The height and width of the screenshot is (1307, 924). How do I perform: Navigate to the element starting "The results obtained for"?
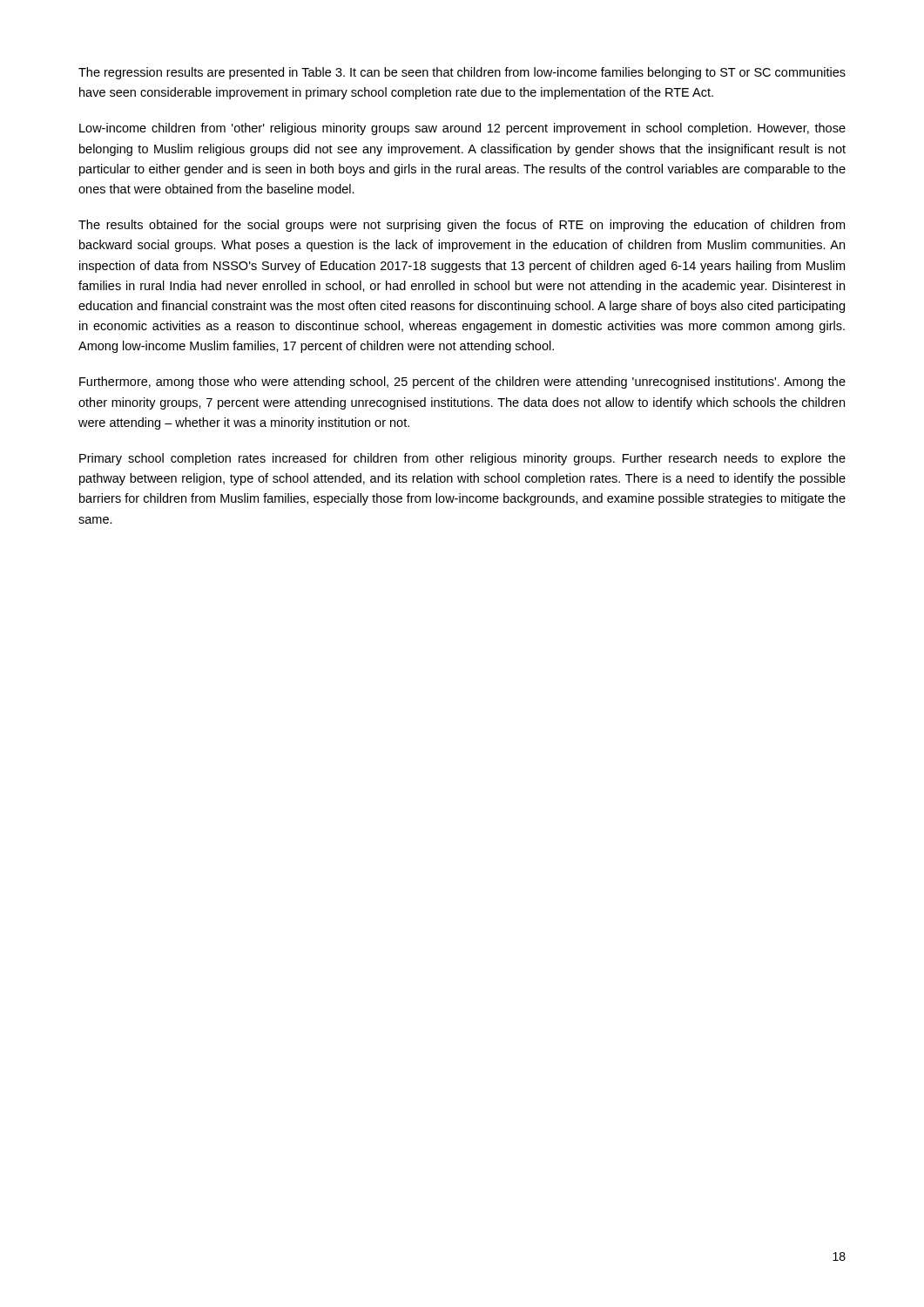462,286
